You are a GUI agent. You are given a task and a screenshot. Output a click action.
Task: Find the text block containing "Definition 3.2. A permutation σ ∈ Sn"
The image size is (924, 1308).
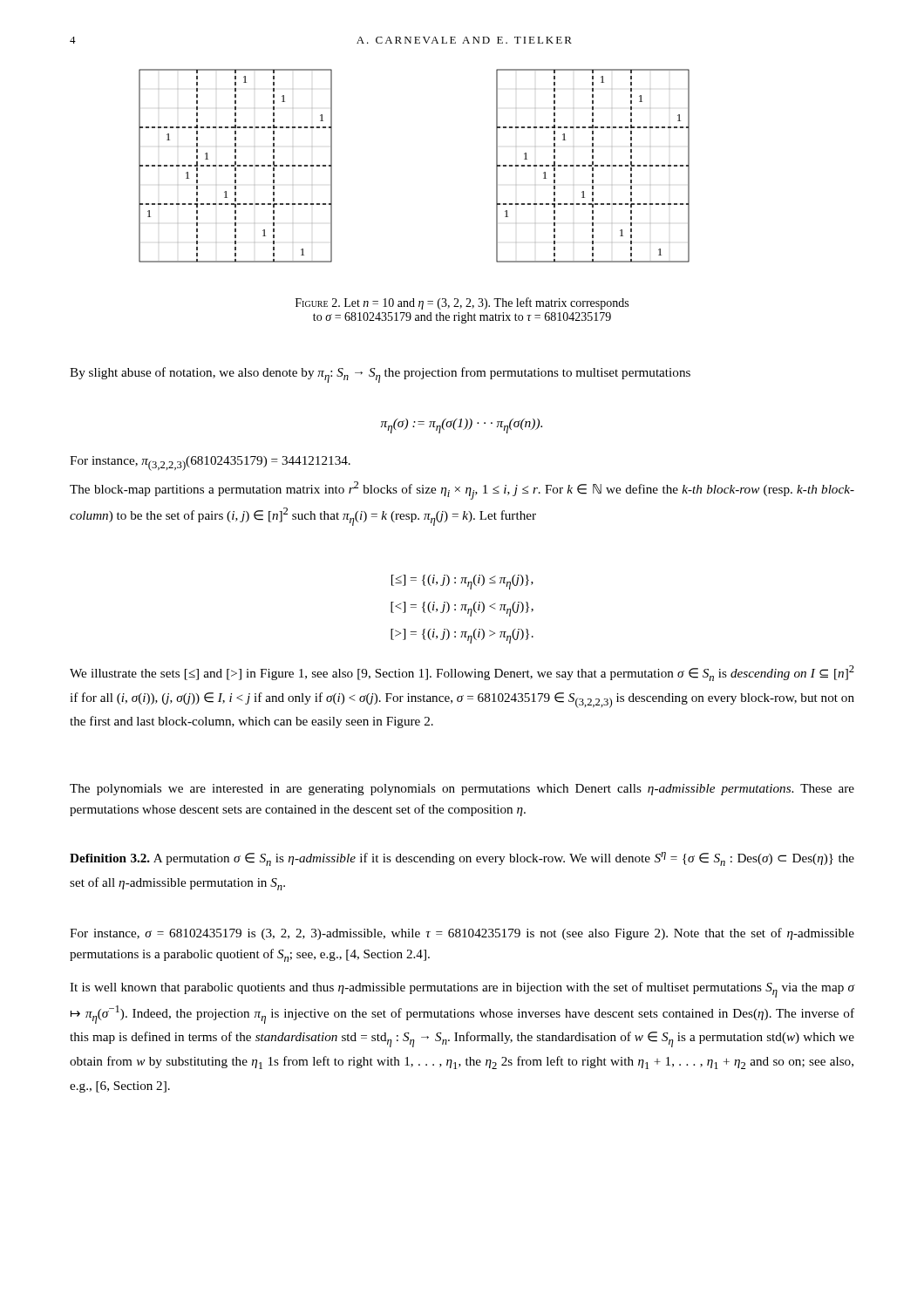pyautogui.click(x=462, y=870)
